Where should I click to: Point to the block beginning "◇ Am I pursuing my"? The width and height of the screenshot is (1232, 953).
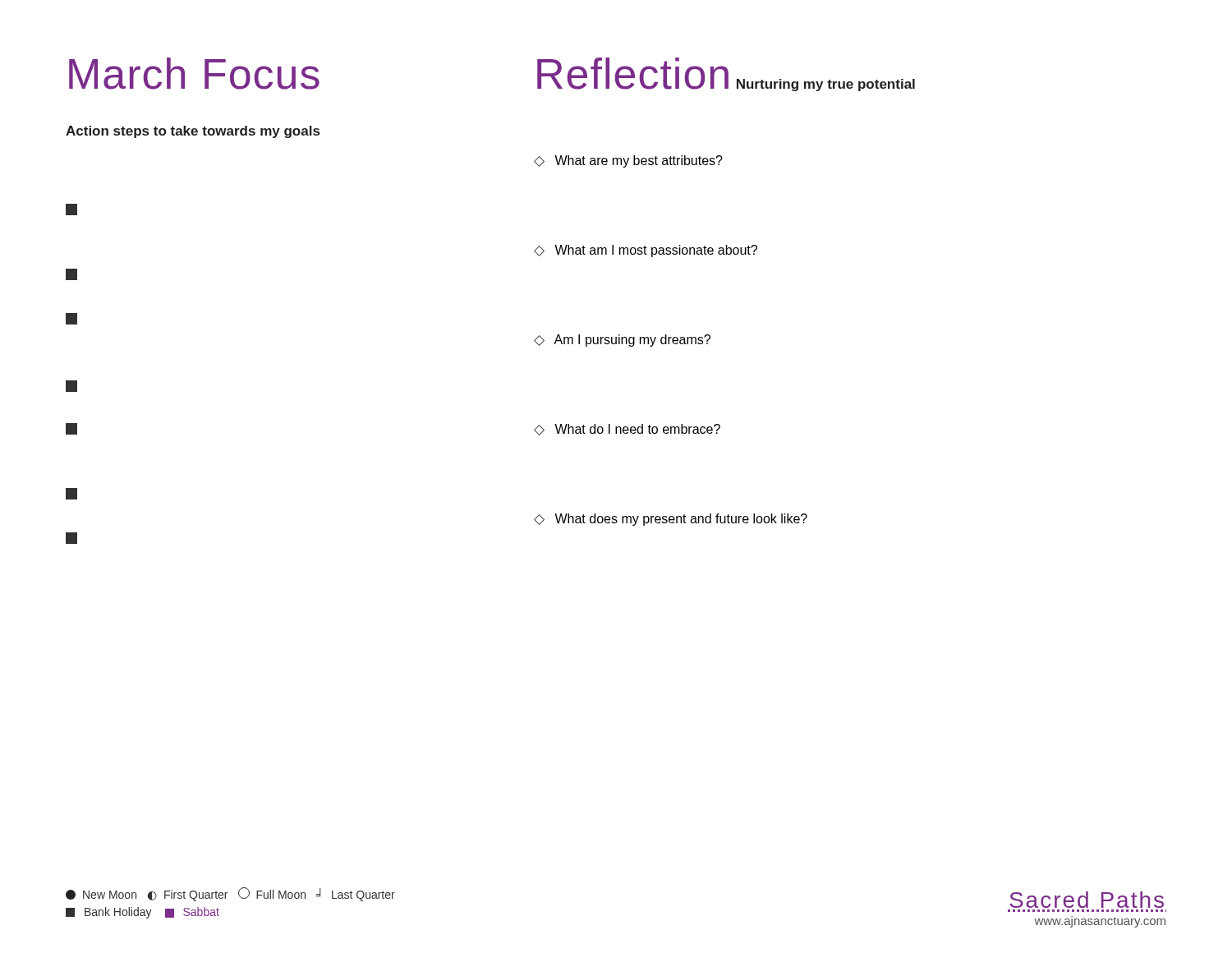[622, 340]
